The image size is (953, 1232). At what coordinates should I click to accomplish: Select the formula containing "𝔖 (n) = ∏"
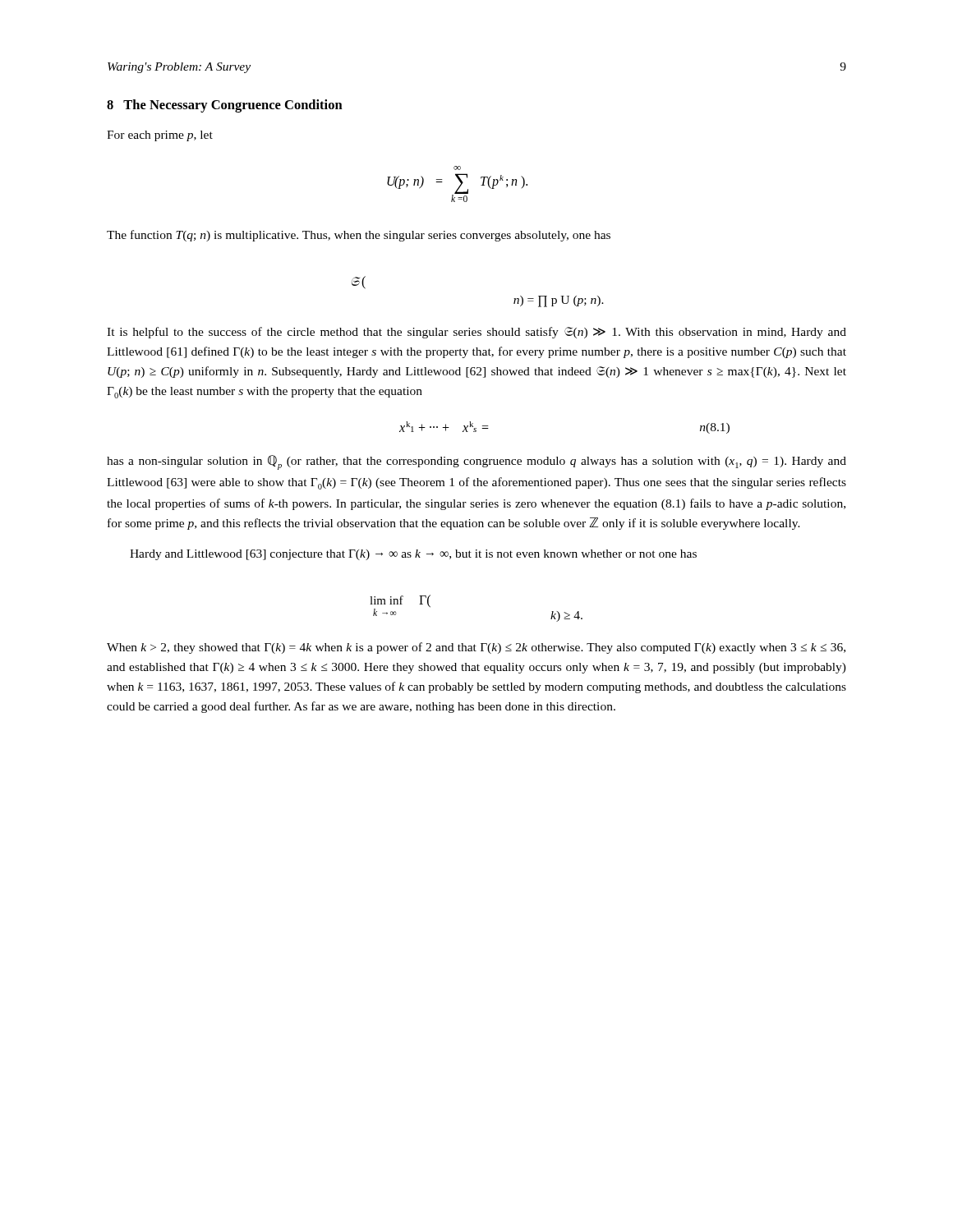click(x=359, y=283)
